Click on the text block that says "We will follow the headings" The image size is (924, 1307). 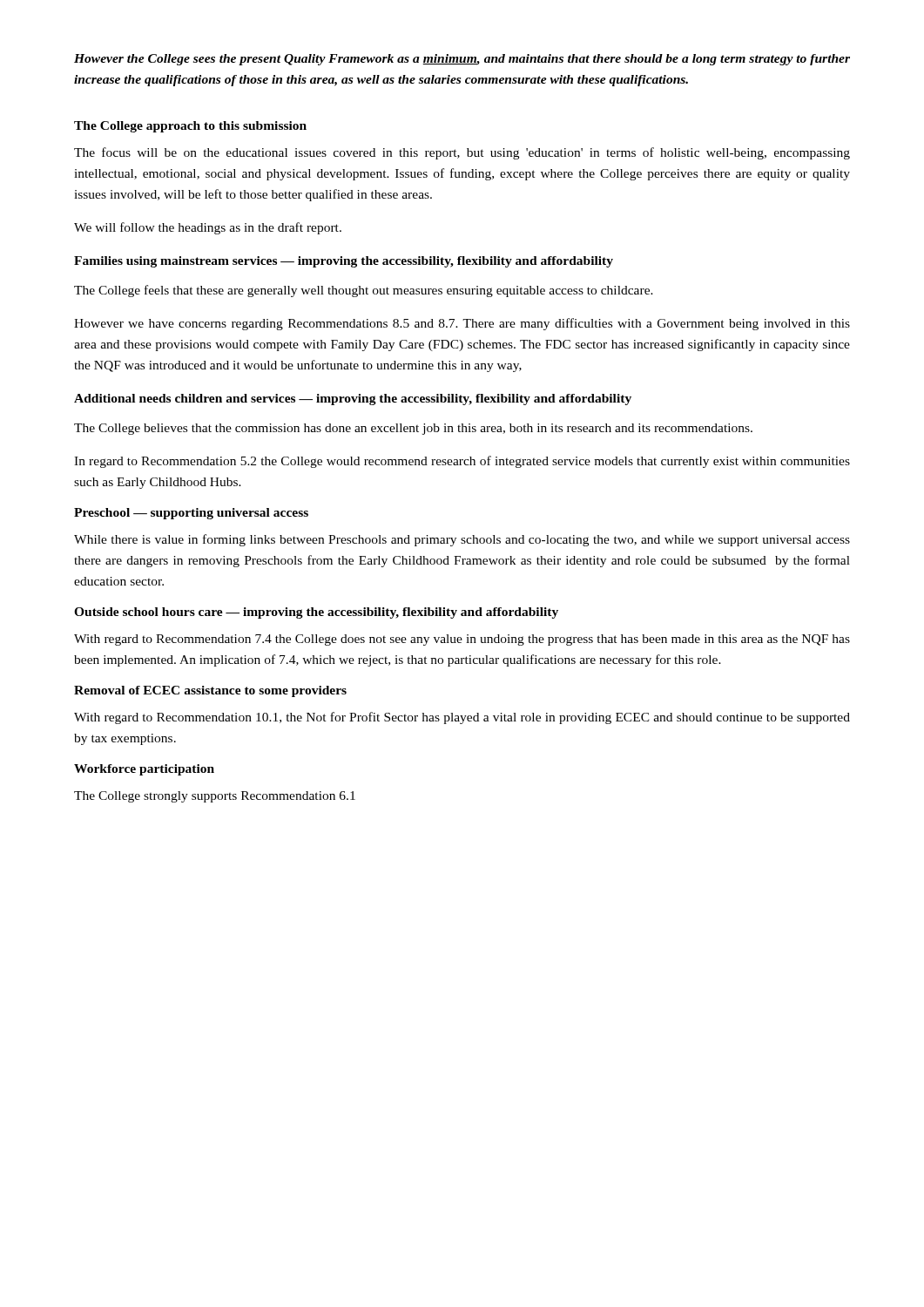(x=208, y=227)
